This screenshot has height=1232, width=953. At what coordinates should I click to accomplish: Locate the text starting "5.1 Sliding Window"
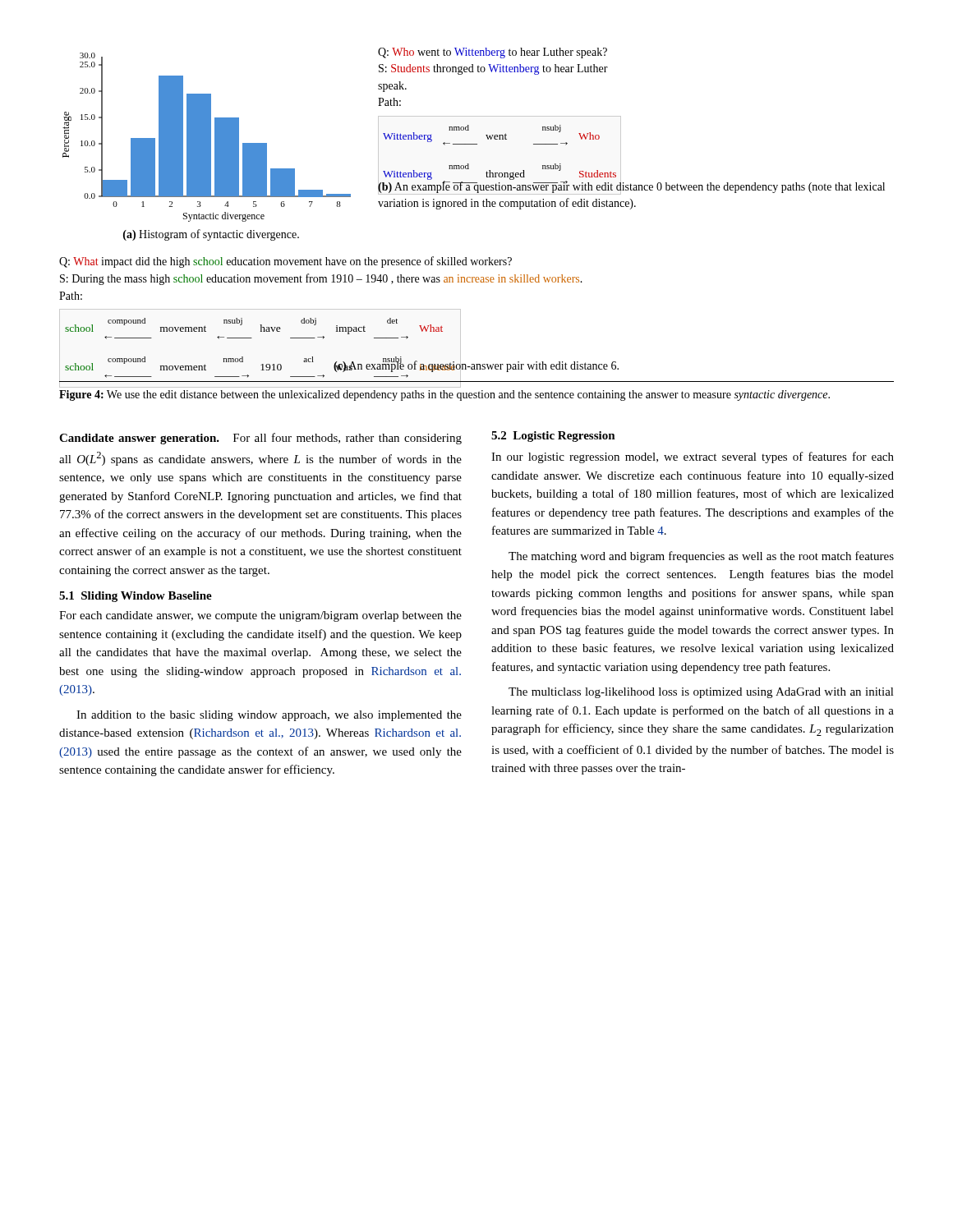pyautogui.click(x=135, y=595)
